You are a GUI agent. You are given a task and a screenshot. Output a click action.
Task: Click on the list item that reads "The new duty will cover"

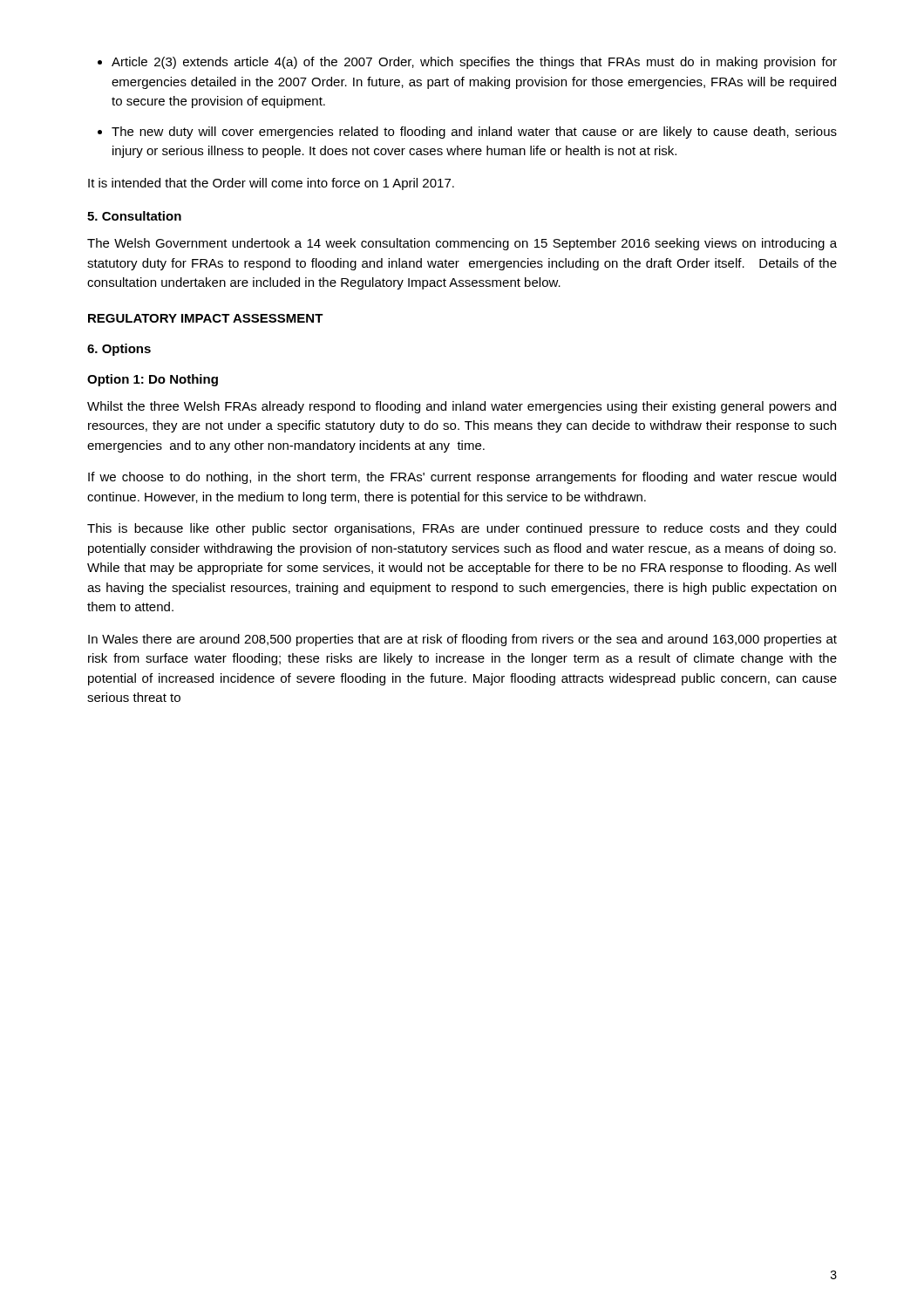point(474,141)
